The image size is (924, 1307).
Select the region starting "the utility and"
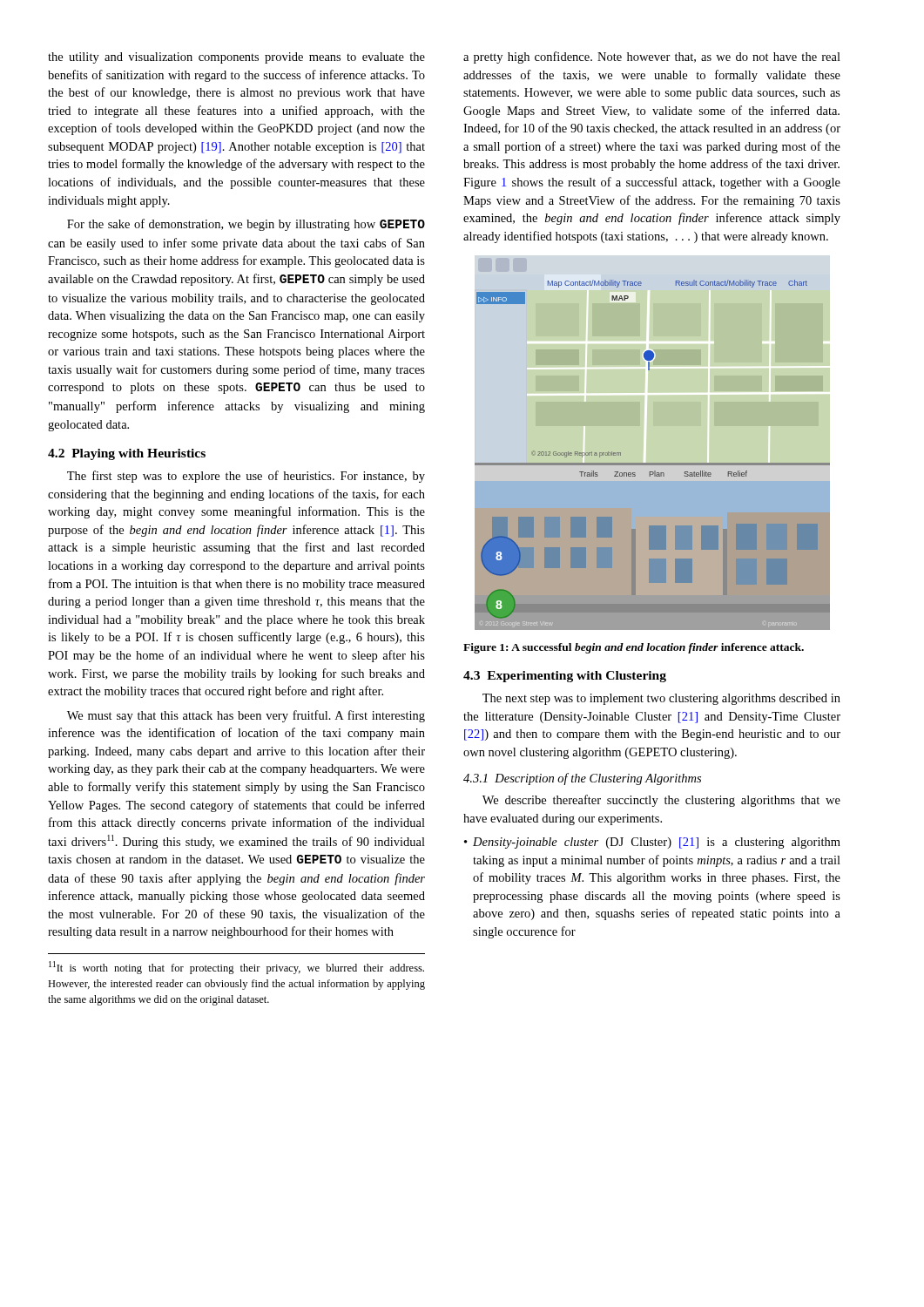click(236, 129)
